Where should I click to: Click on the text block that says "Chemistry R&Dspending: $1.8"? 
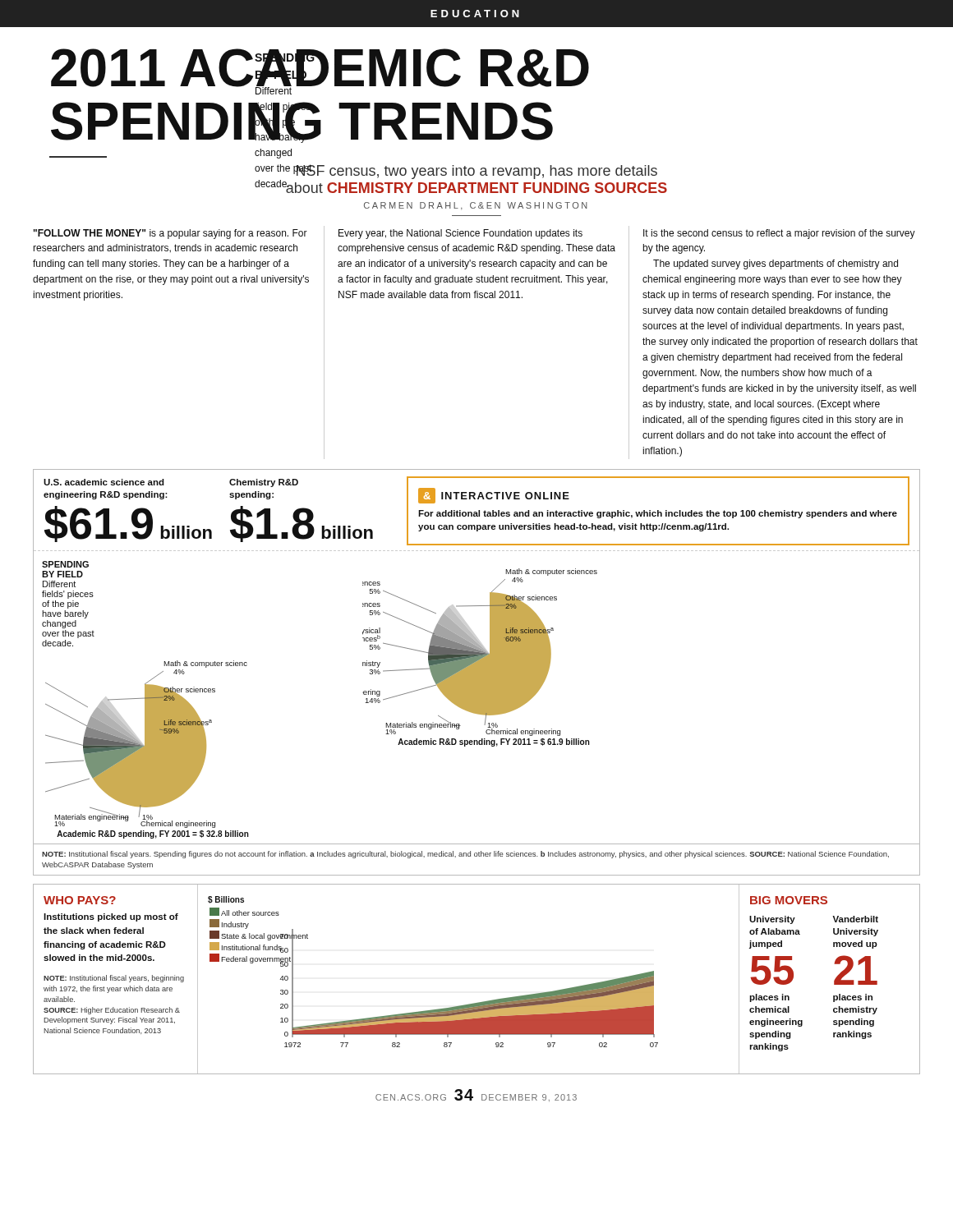(x=311, y=511)
